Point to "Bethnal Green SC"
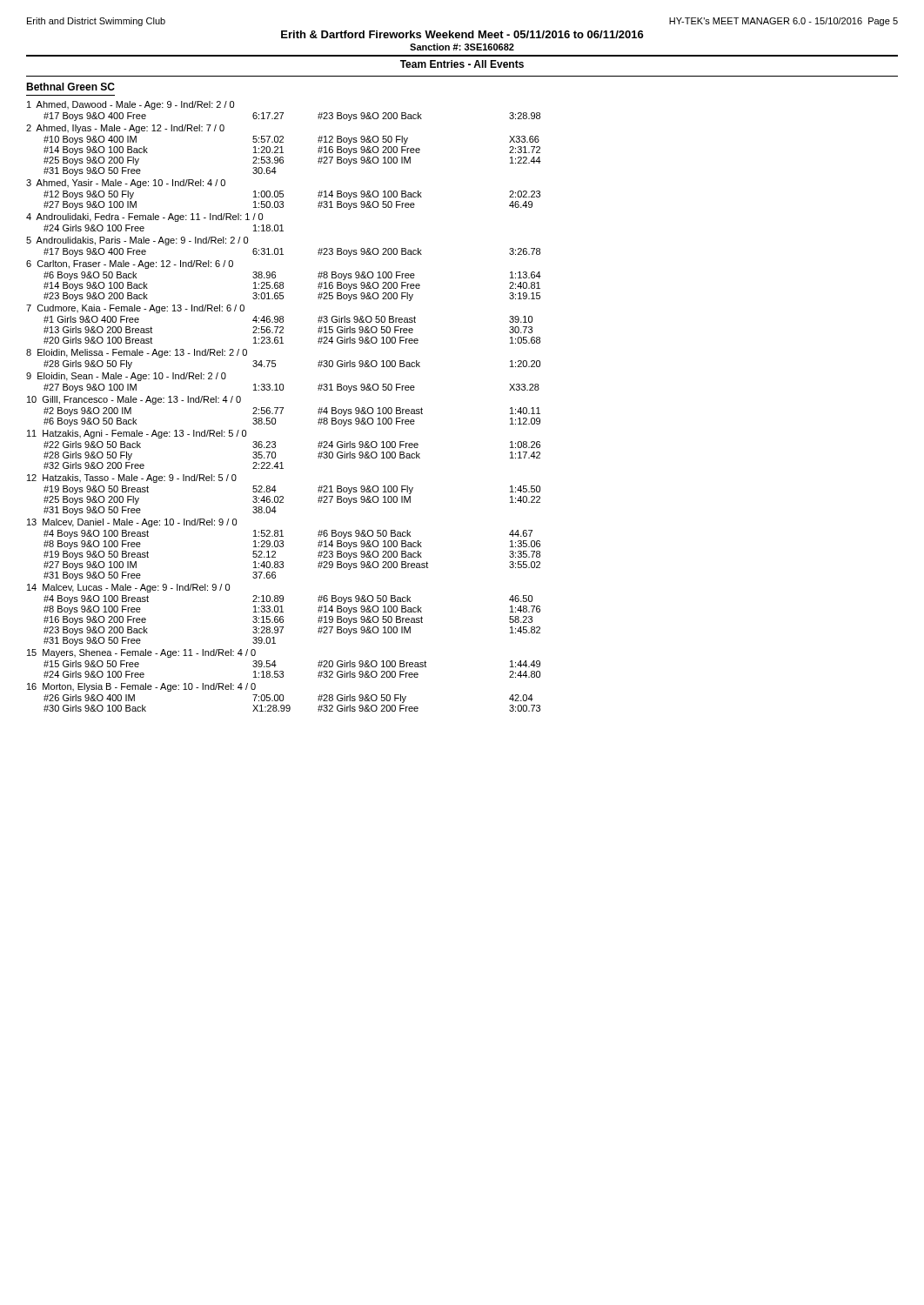This screenshot has height=1305, width=924. 70,87
